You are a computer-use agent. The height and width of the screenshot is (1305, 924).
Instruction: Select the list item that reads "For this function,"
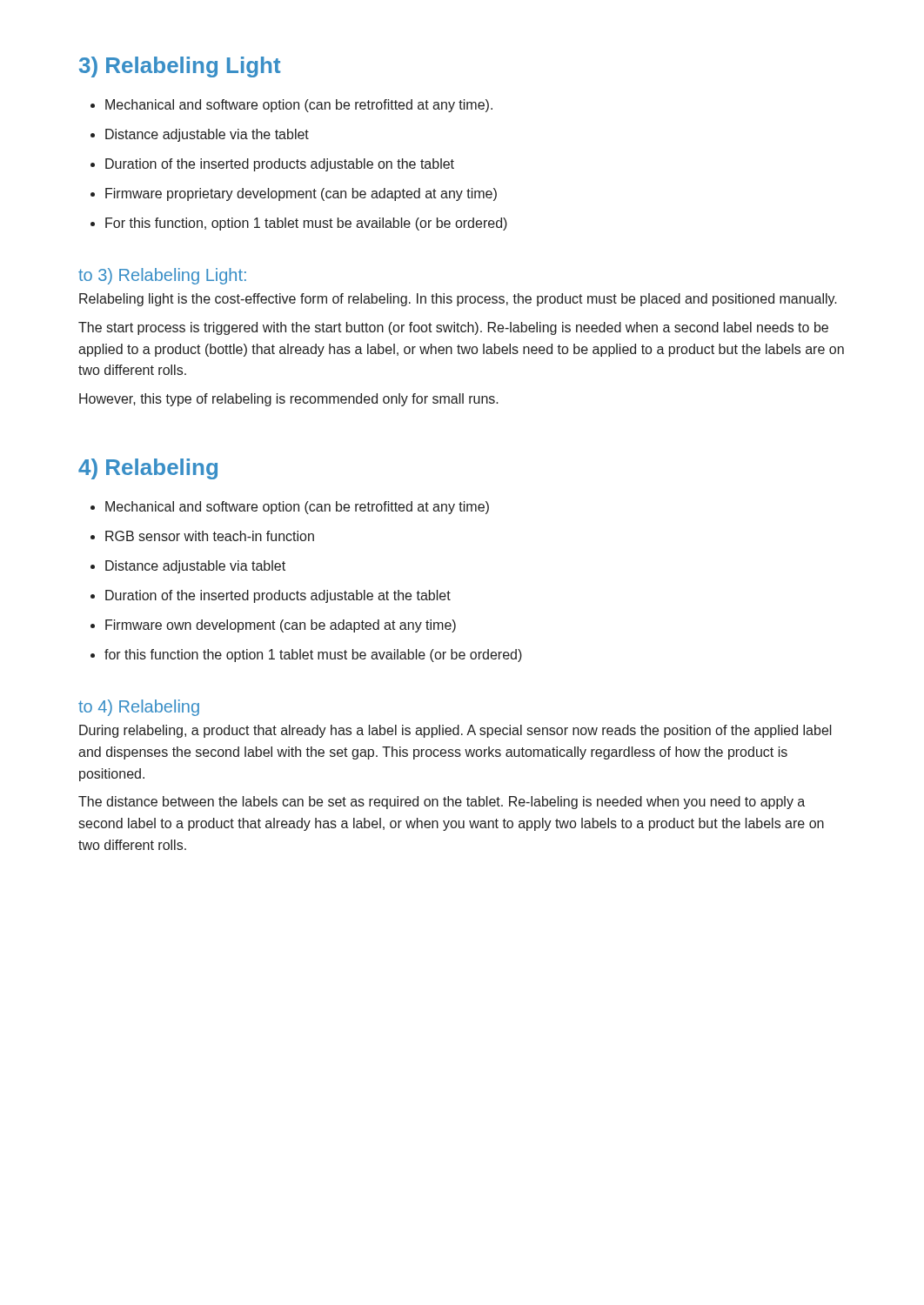tap(475, 224)
